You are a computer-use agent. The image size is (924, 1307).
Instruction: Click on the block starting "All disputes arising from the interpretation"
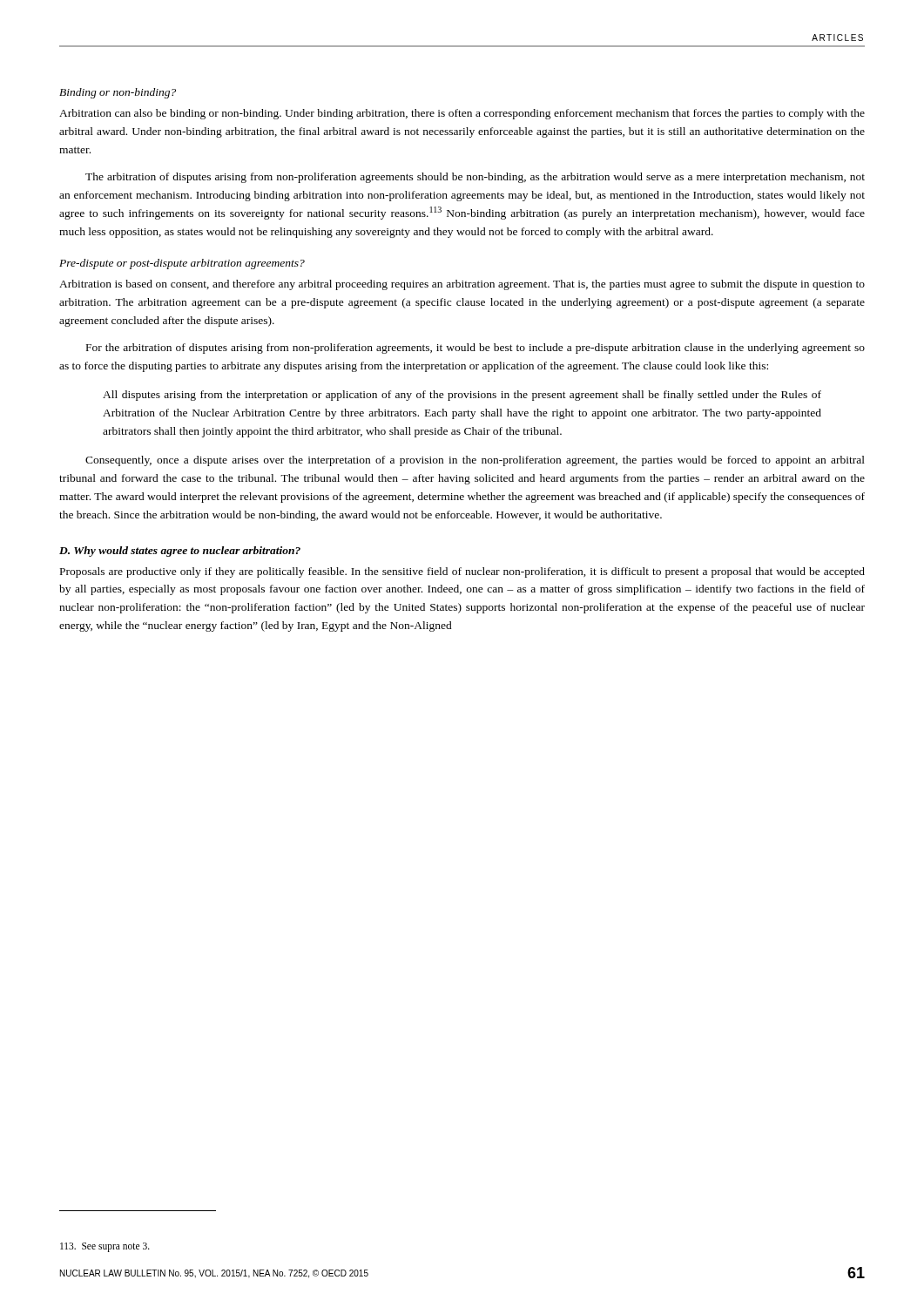[x=462, y=413]
